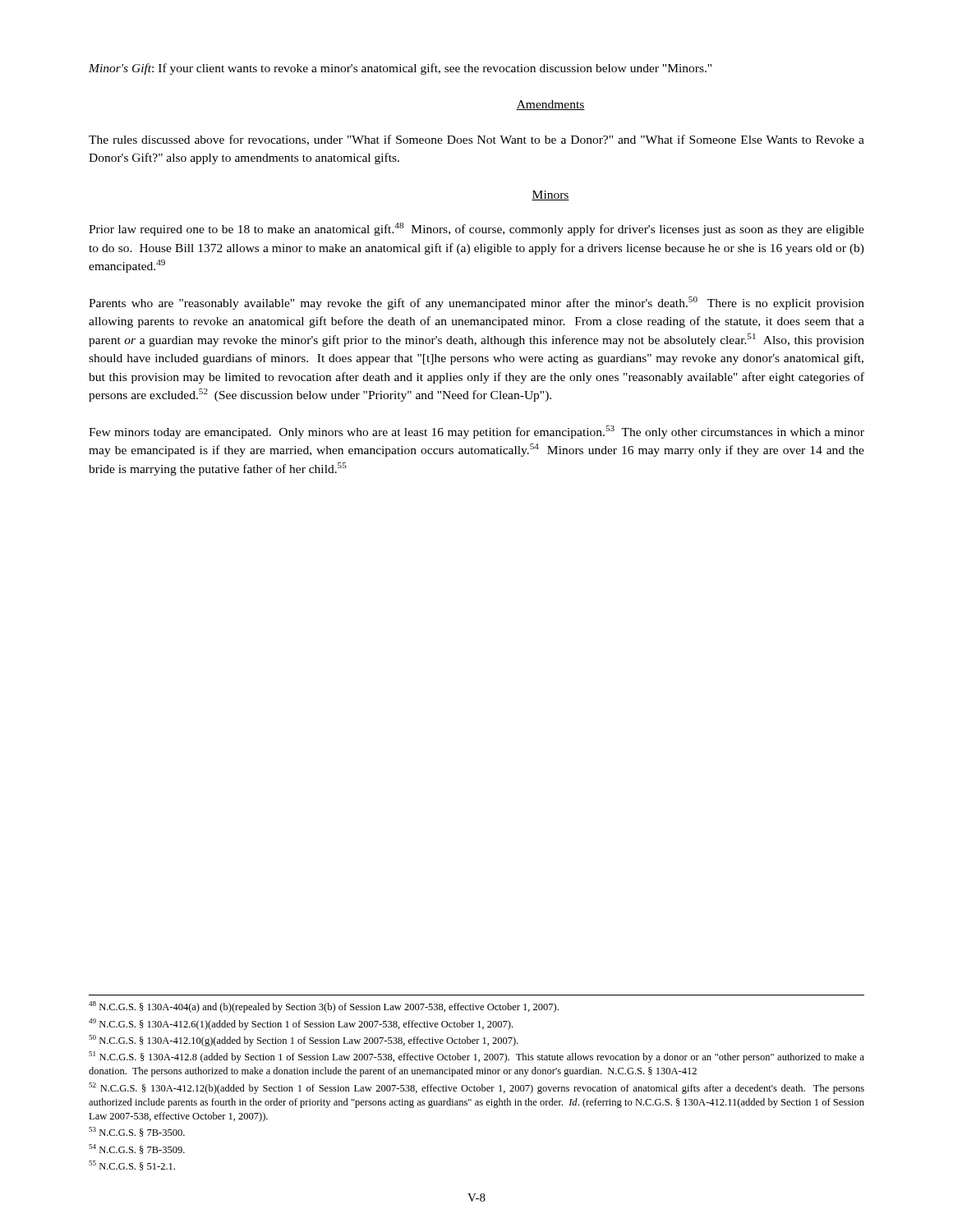Screen dimensions: 1232x953
Task: Locate the region starting "Few minors today are emancipated. Only minors"
Action: tap(476, 449)
